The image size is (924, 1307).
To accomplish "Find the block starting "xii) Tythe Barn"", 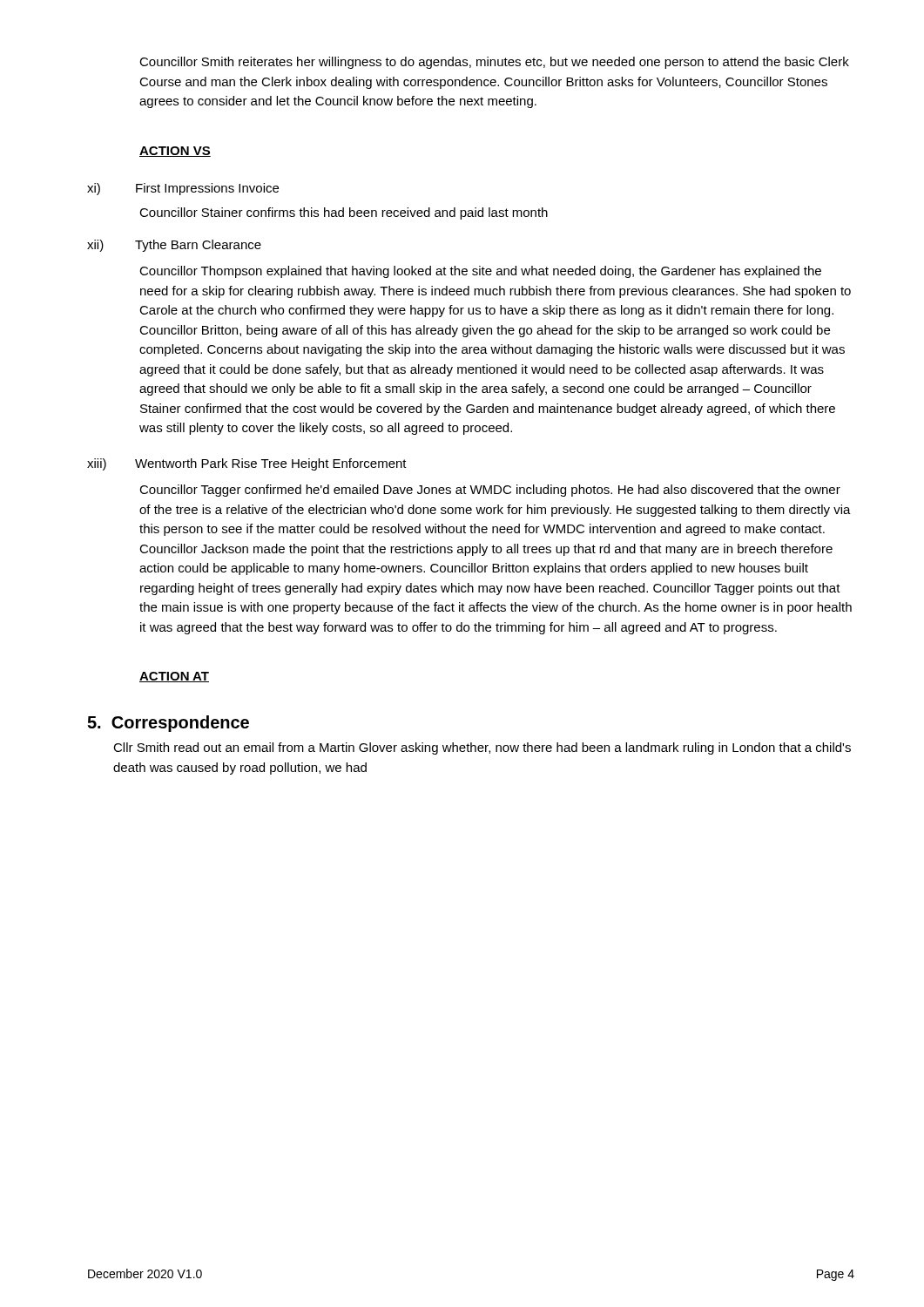I will pos(174,246).
